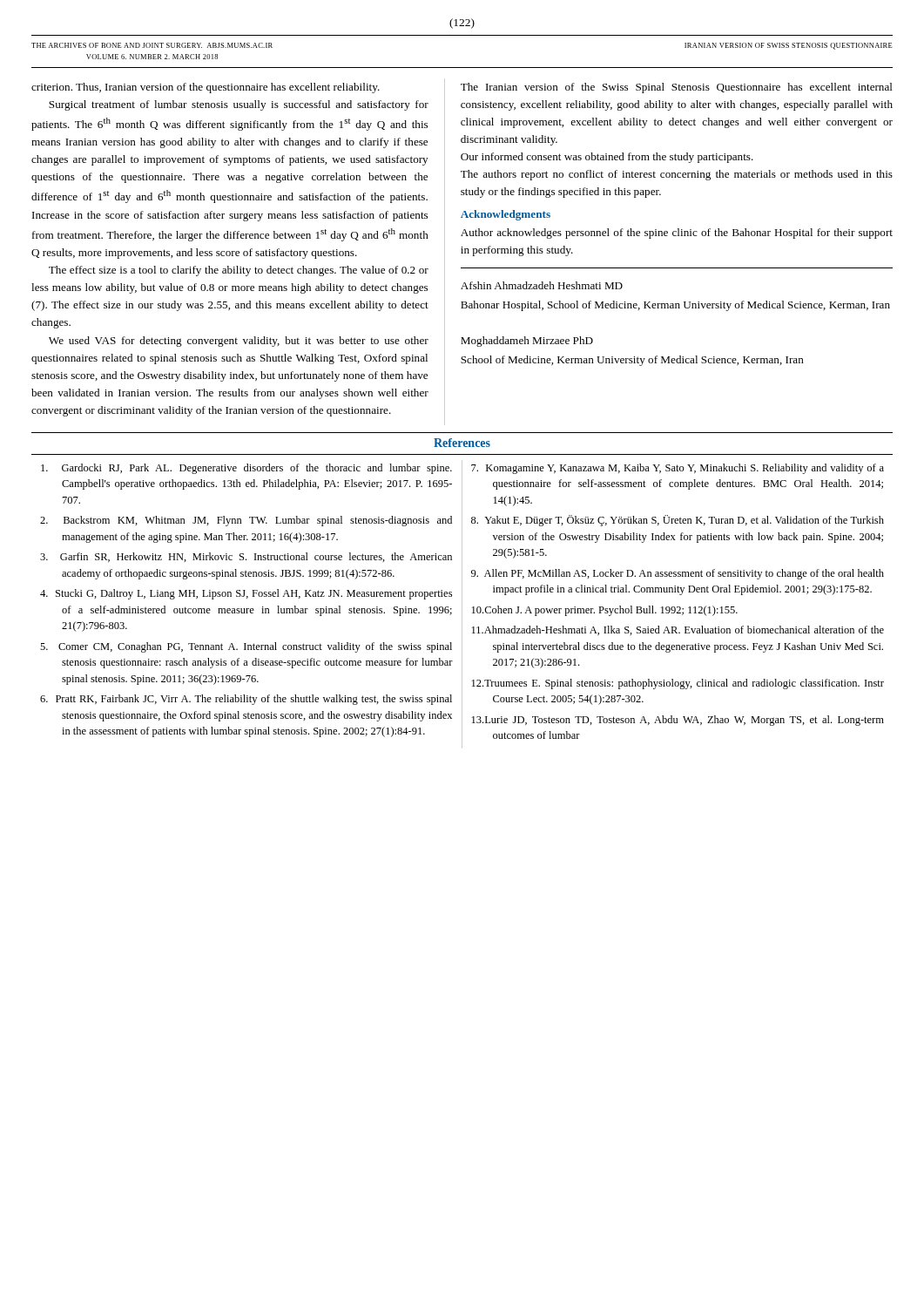Select the text block starting "13.Lurie JD, Tosteson TD, Tosteson"

tap(677, 728)
